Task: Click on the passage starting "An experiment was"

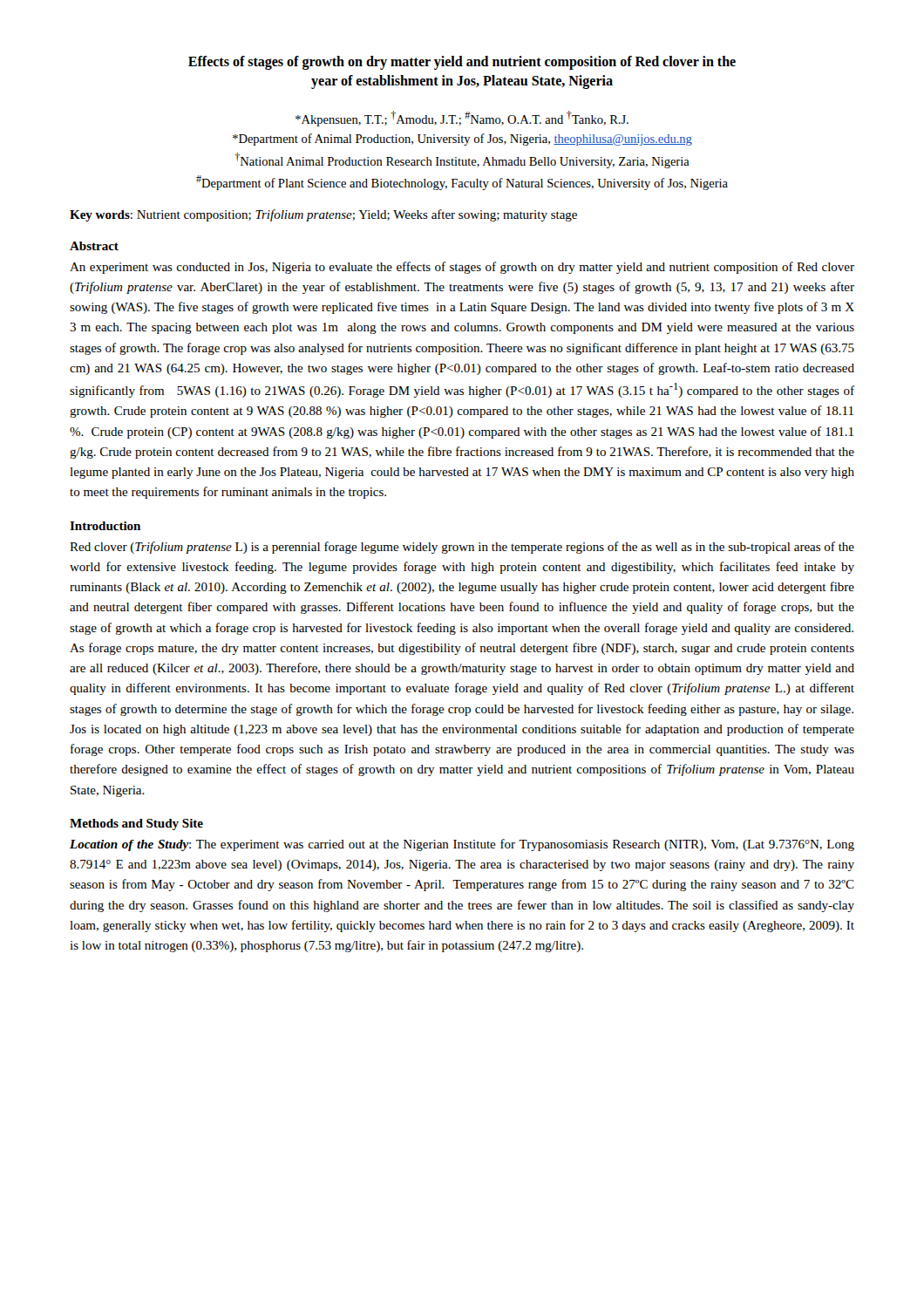Action: [x=462, y=379]
